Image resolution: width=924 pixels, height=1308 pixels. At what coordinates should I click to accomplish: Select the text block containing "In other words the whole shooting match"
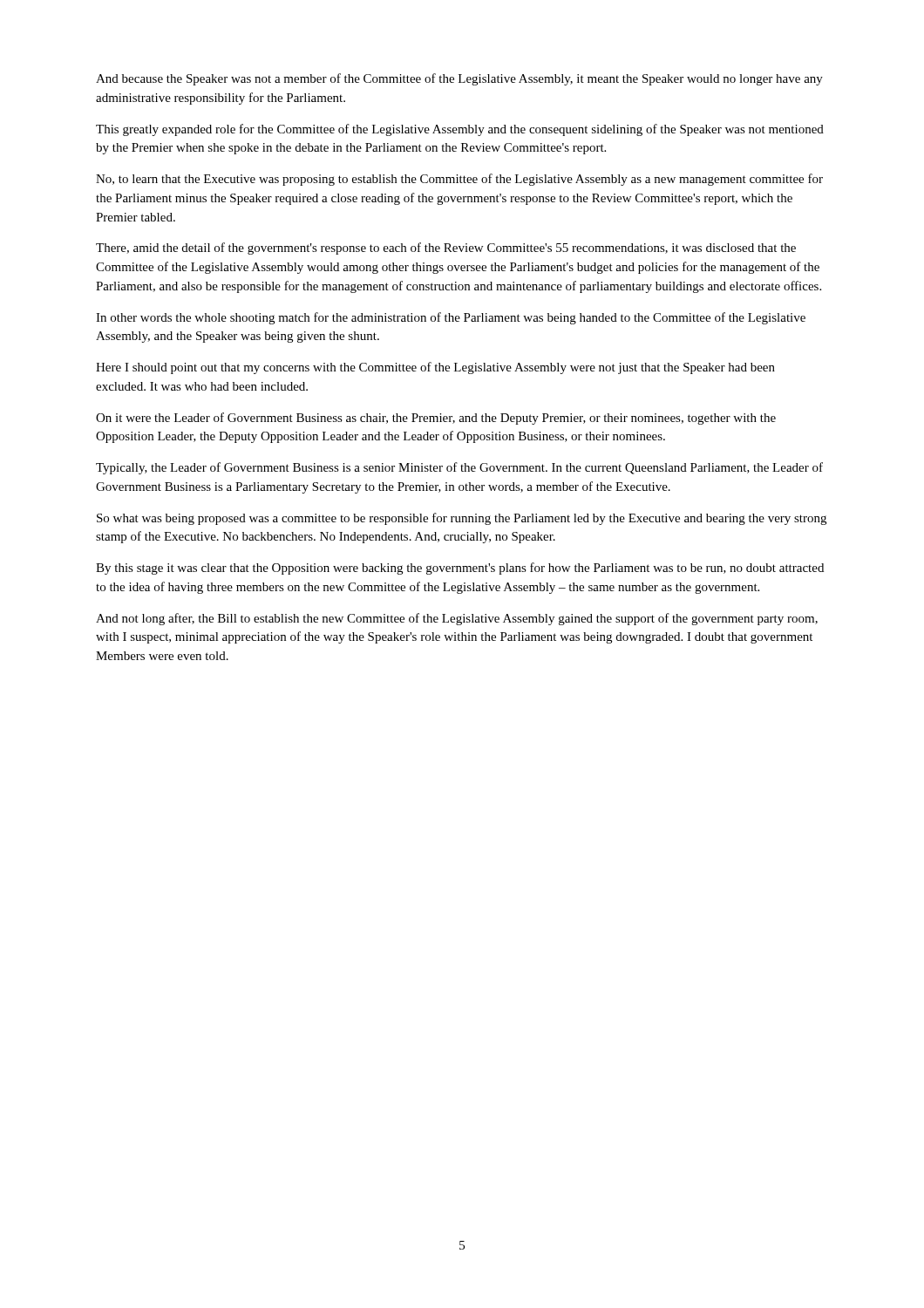pos(451,326)
